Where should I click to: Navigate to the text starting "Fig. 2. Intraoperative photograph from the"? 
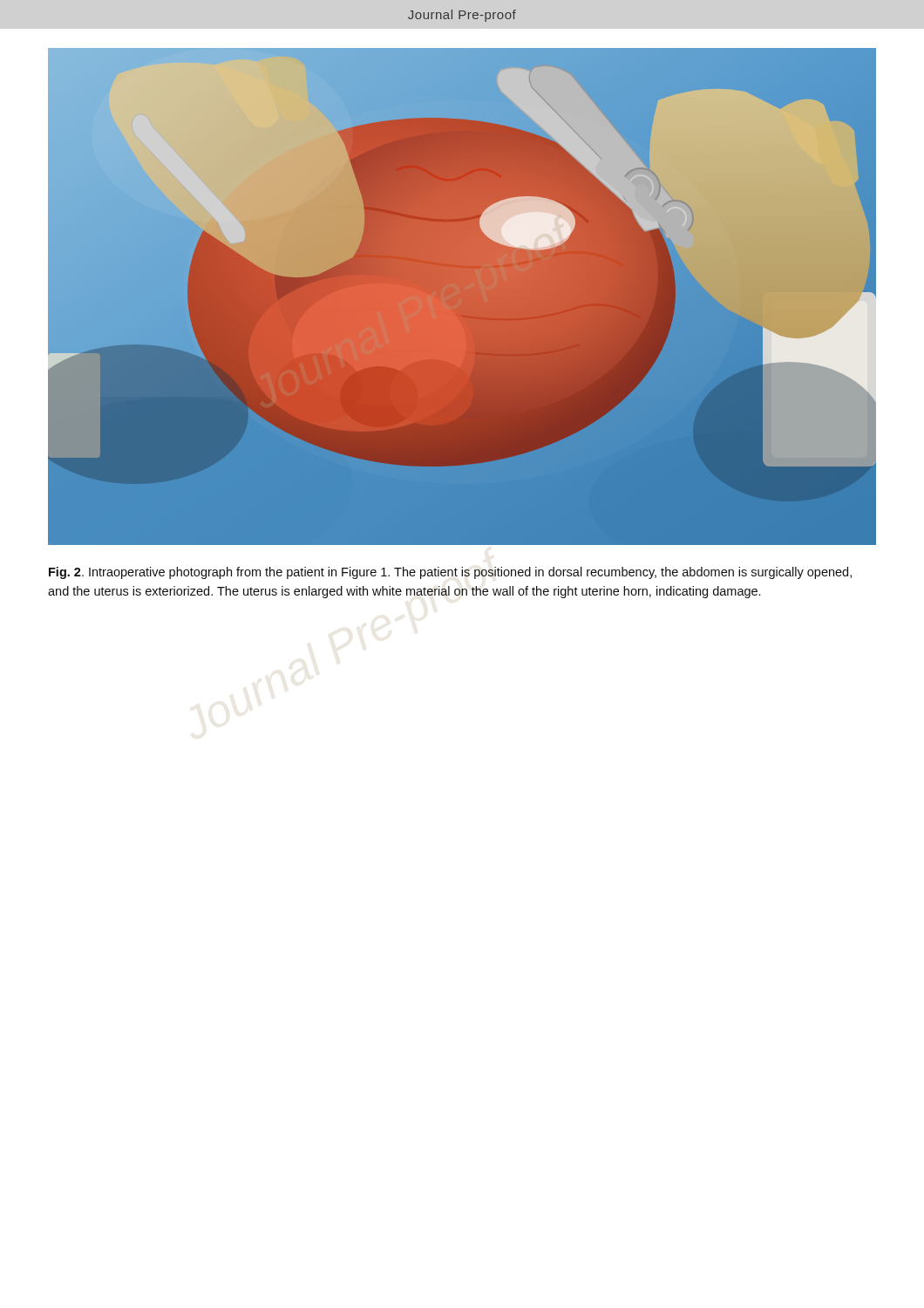(x=450, y=582)
